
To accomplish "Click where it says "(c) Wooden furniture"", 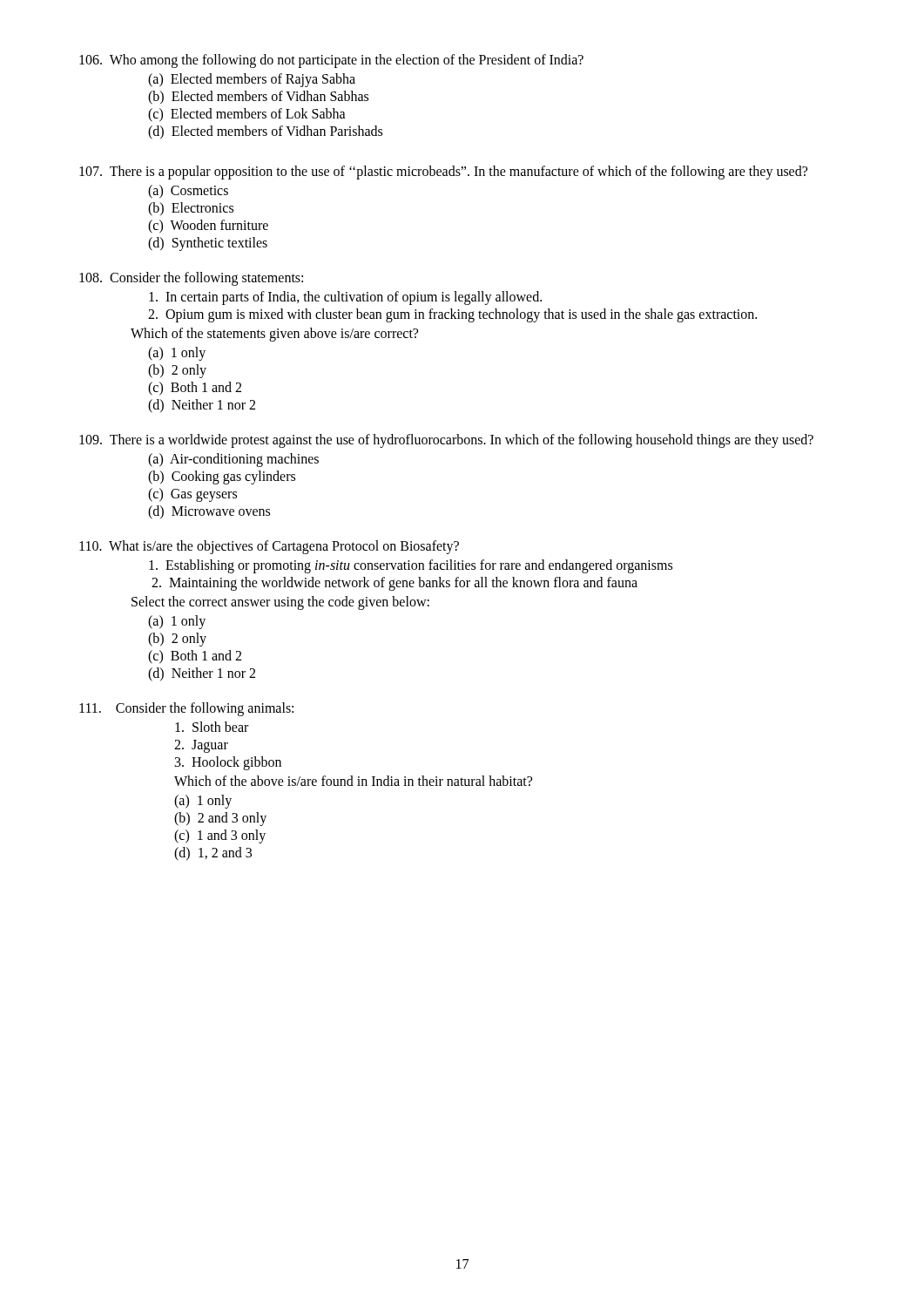I will coord(208,225).
